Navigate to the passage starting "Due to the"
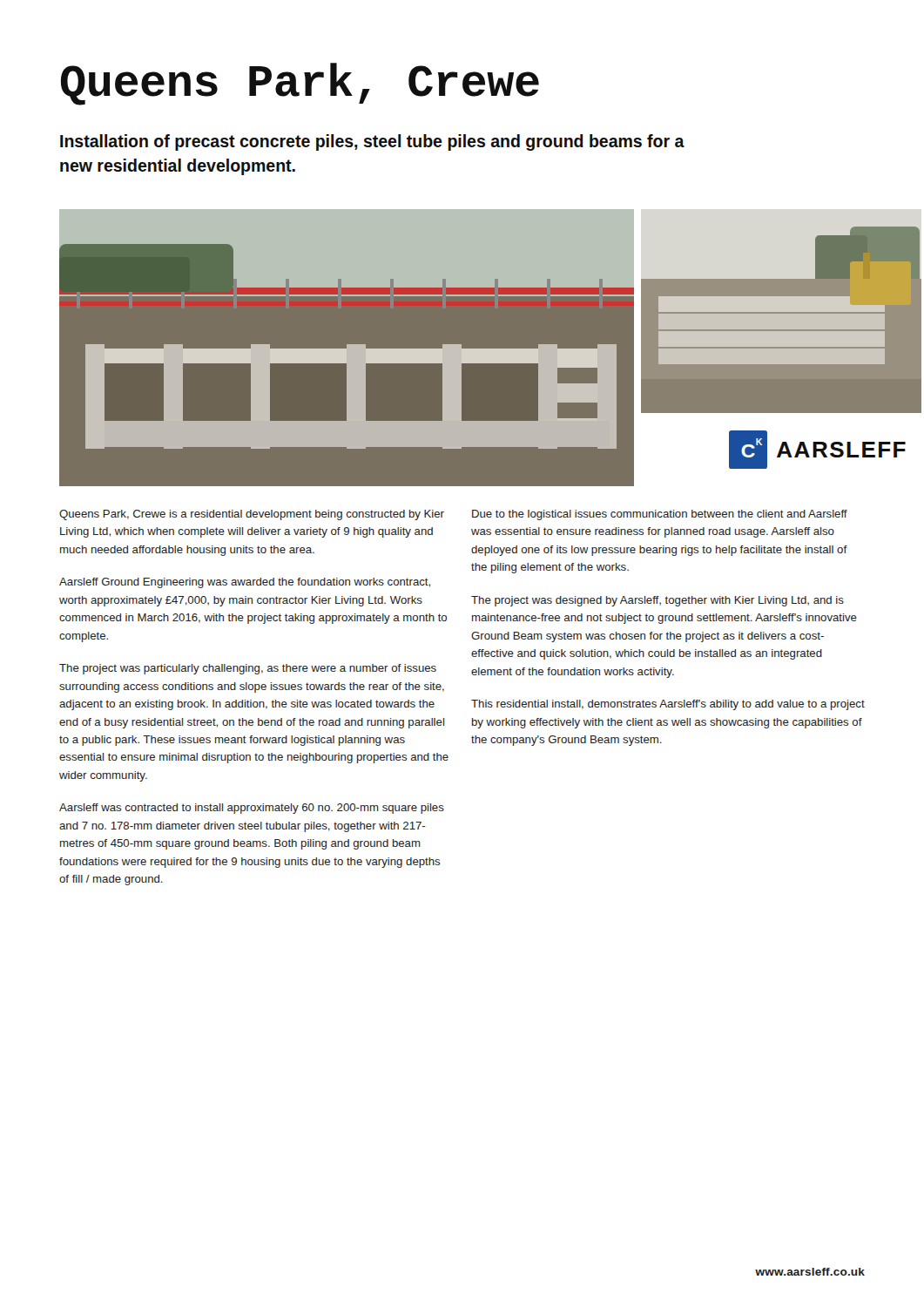 [x=668, y=541]
